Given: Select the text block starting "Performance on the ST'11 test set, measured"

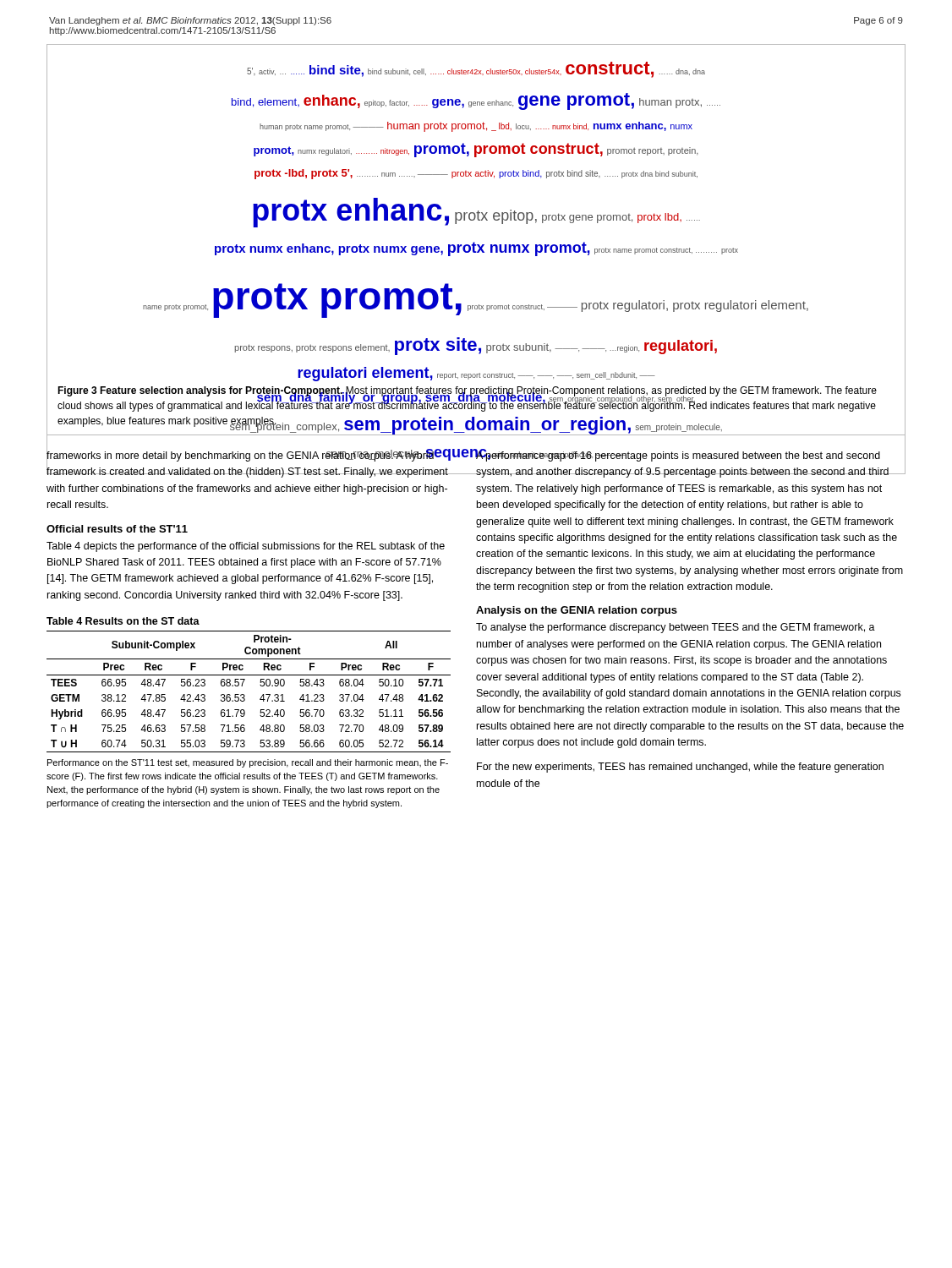Looking at the screenshot, I should click(247, 783).
